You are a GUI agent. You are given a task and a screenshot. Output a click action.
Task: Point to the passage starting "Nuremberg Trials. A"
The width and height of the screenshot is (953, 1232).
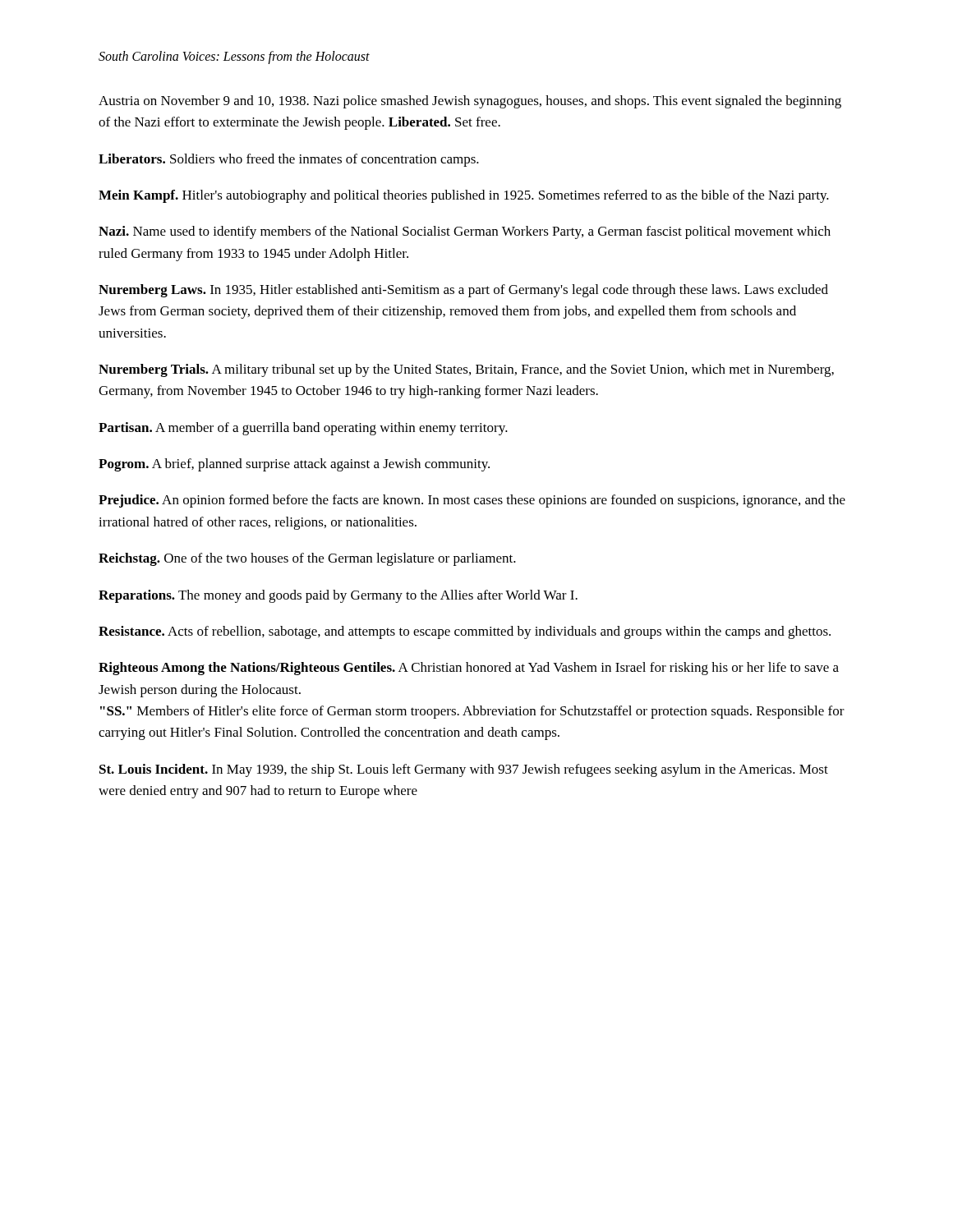[x=467, y=380]
